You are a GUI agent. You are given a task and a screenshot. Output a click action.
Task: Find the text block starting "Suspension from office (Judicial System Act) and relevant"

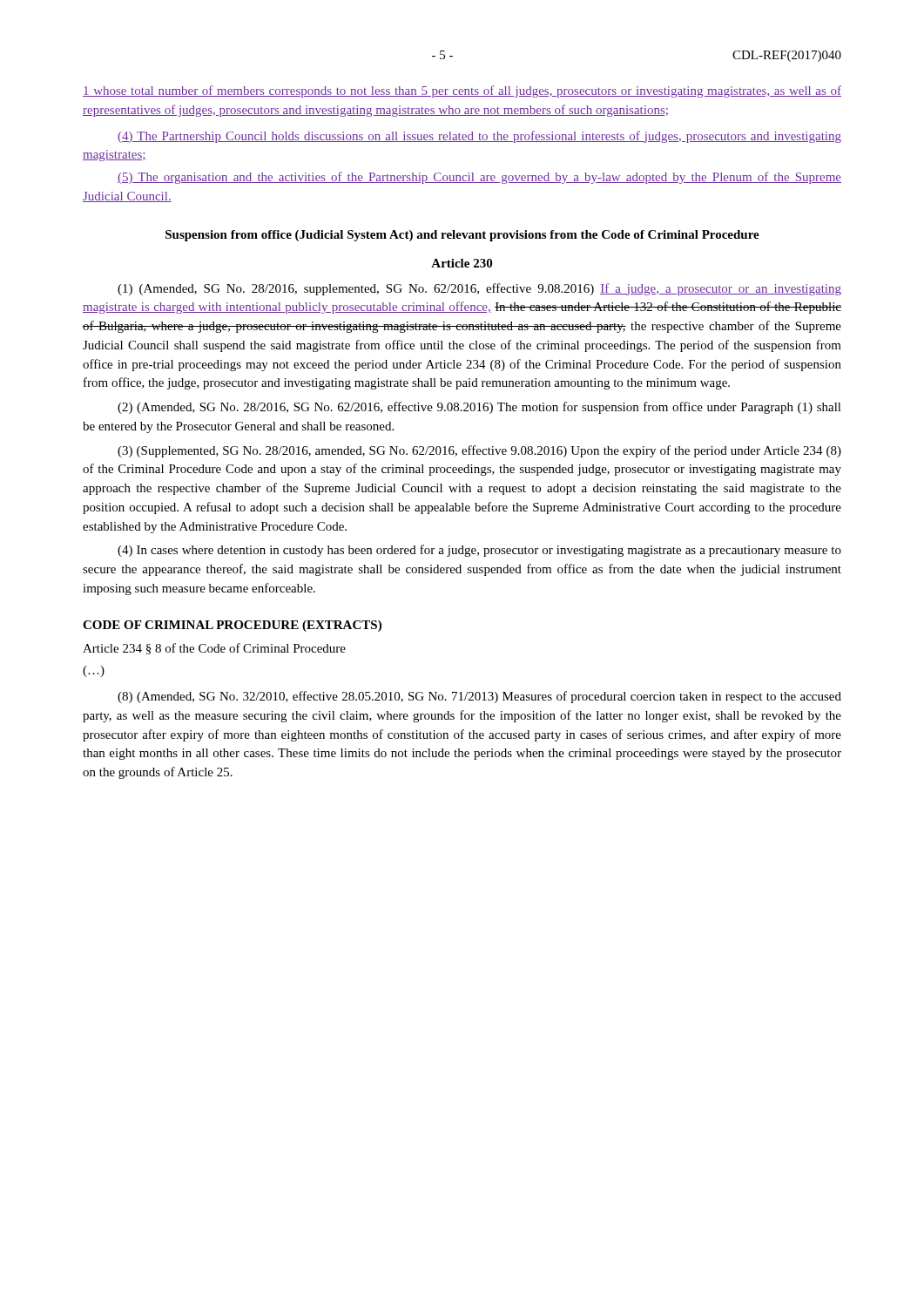462,234
